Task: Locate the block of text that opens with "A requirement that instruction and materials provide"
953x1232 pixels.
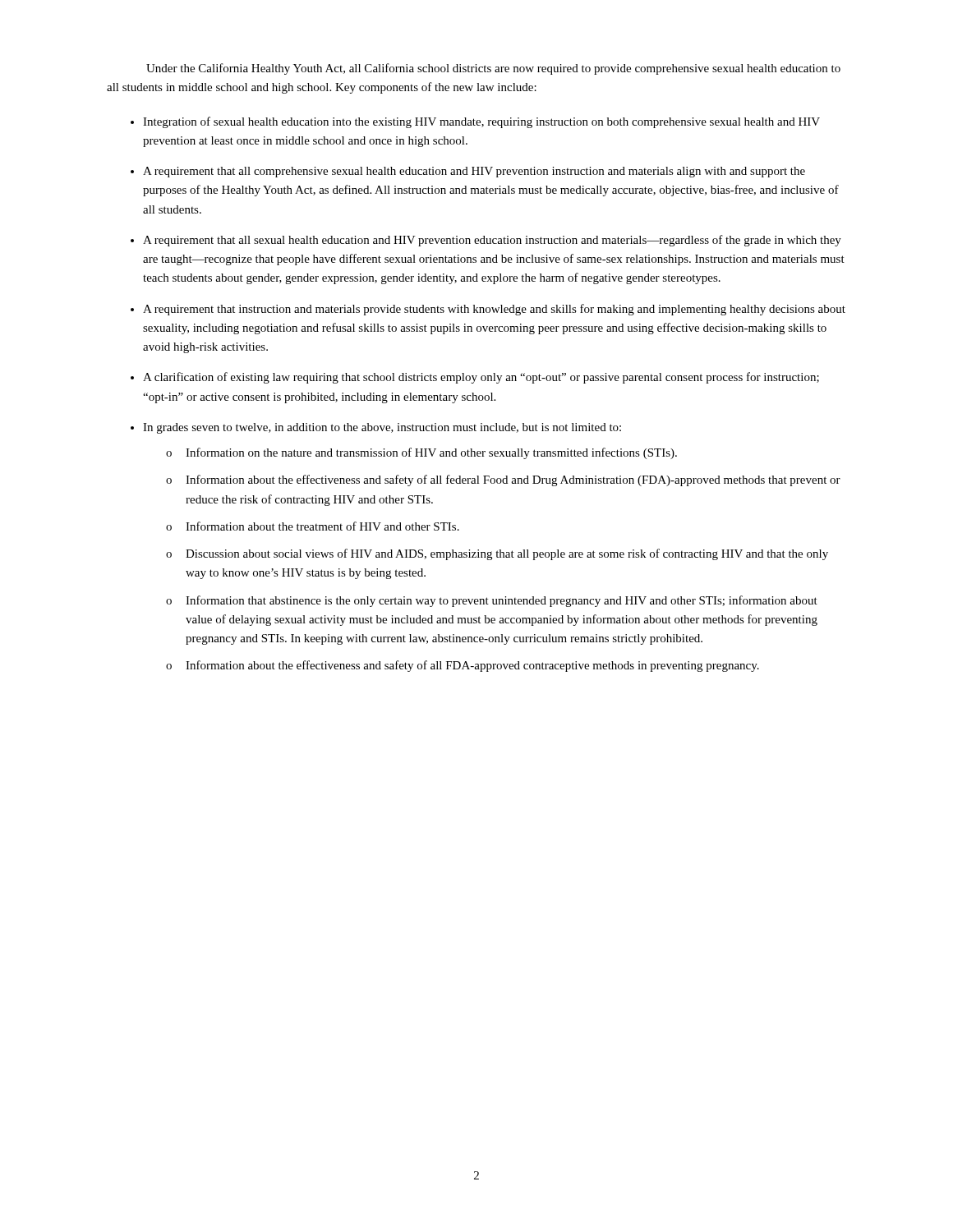Action: click(494, 328)
